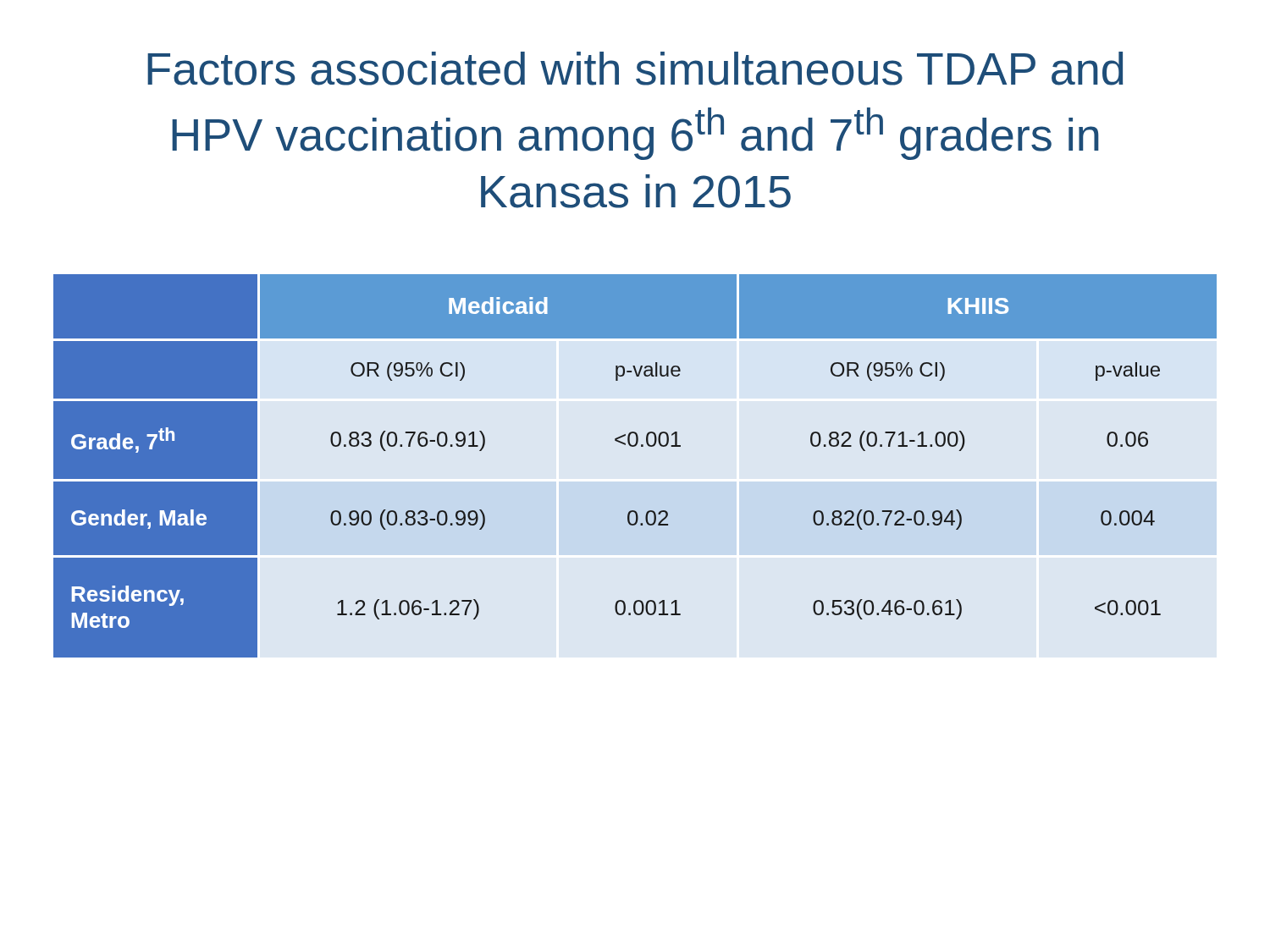Where is the title that starts "Factors associated with simultaneous TDAP and"?

click(635, 130)
